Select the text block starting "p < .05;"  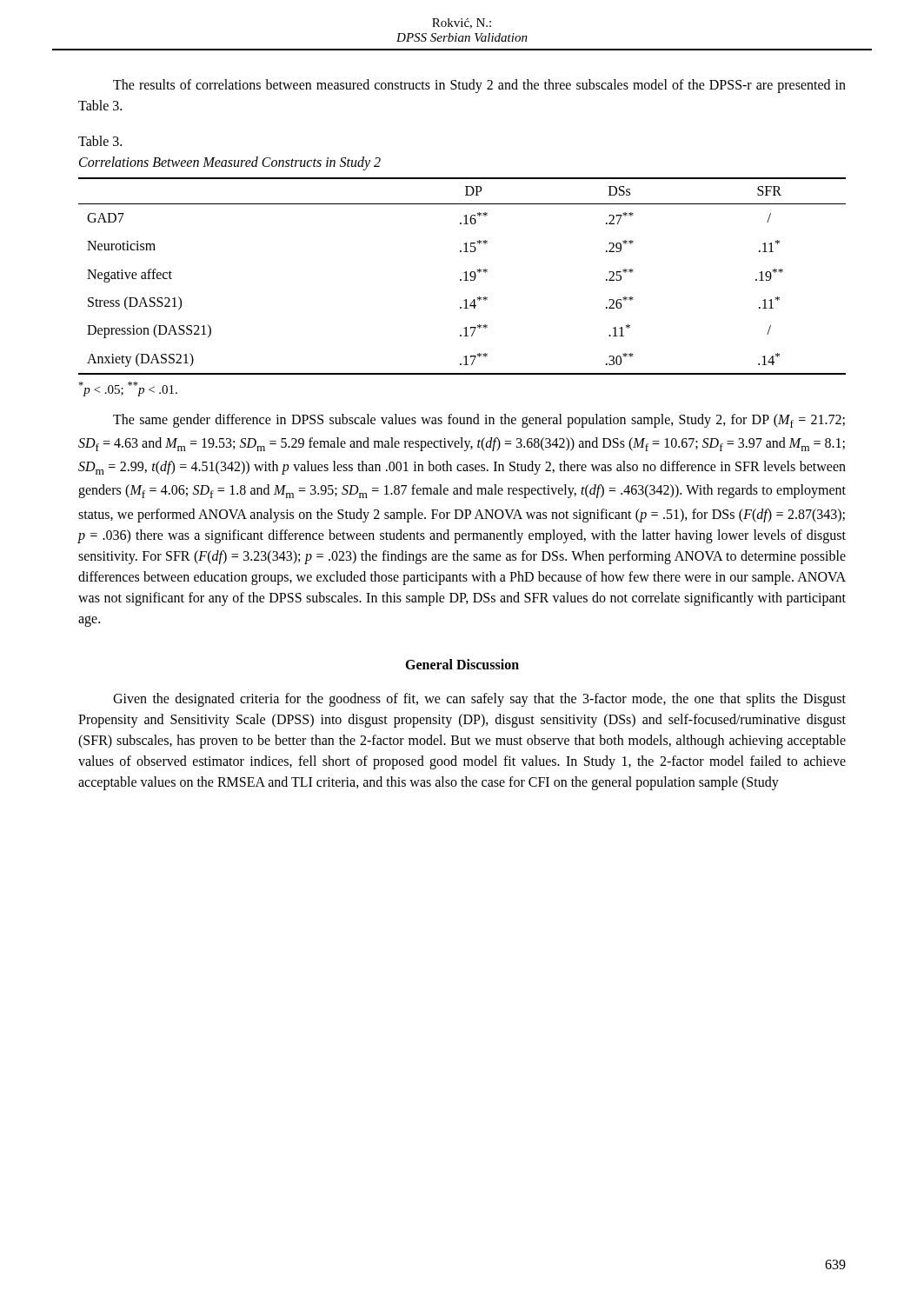coord(128,388)
